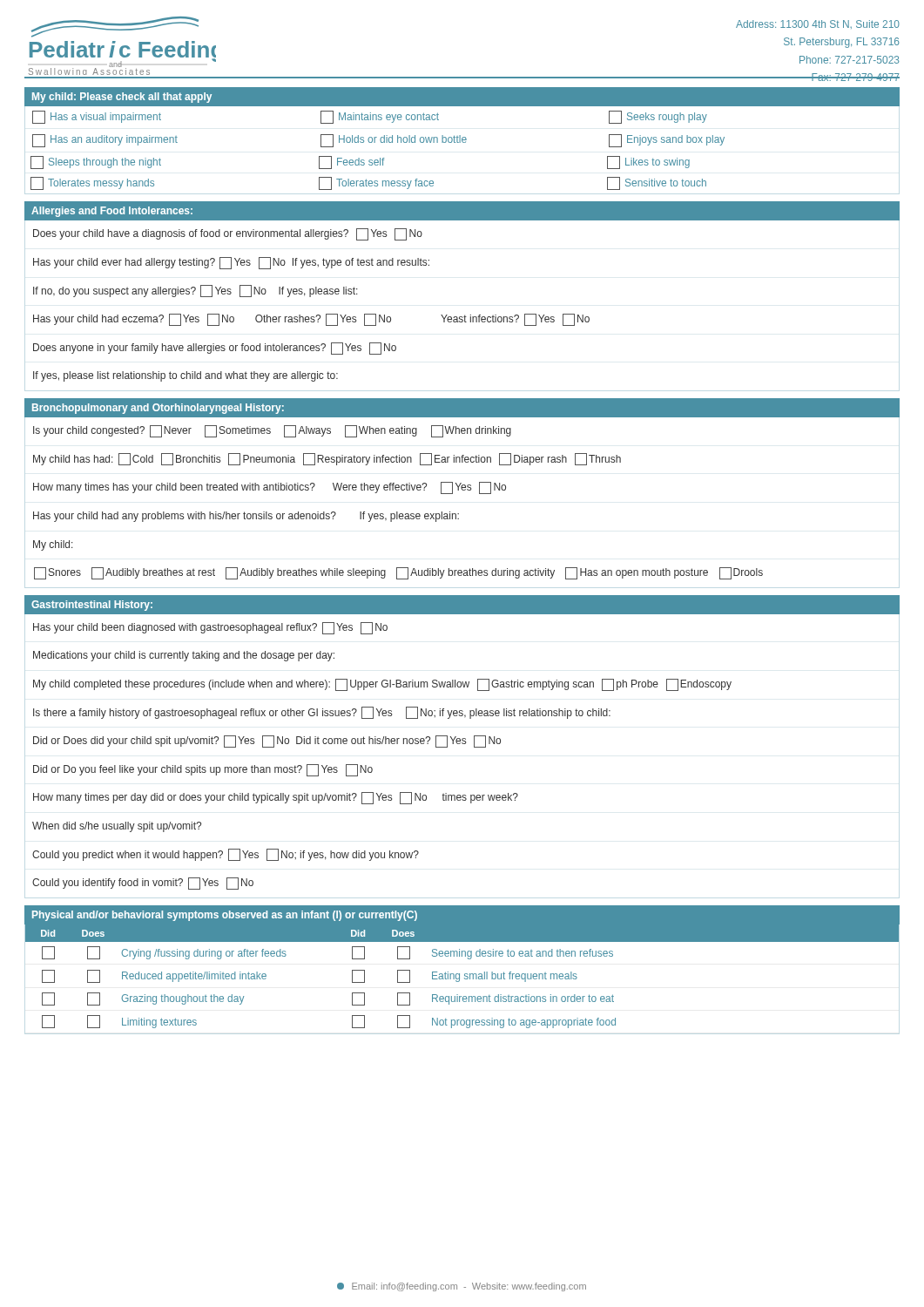Locate the block of text that opens with "Is there a"
Viewport: 924px width, 1307px height.
322,713
